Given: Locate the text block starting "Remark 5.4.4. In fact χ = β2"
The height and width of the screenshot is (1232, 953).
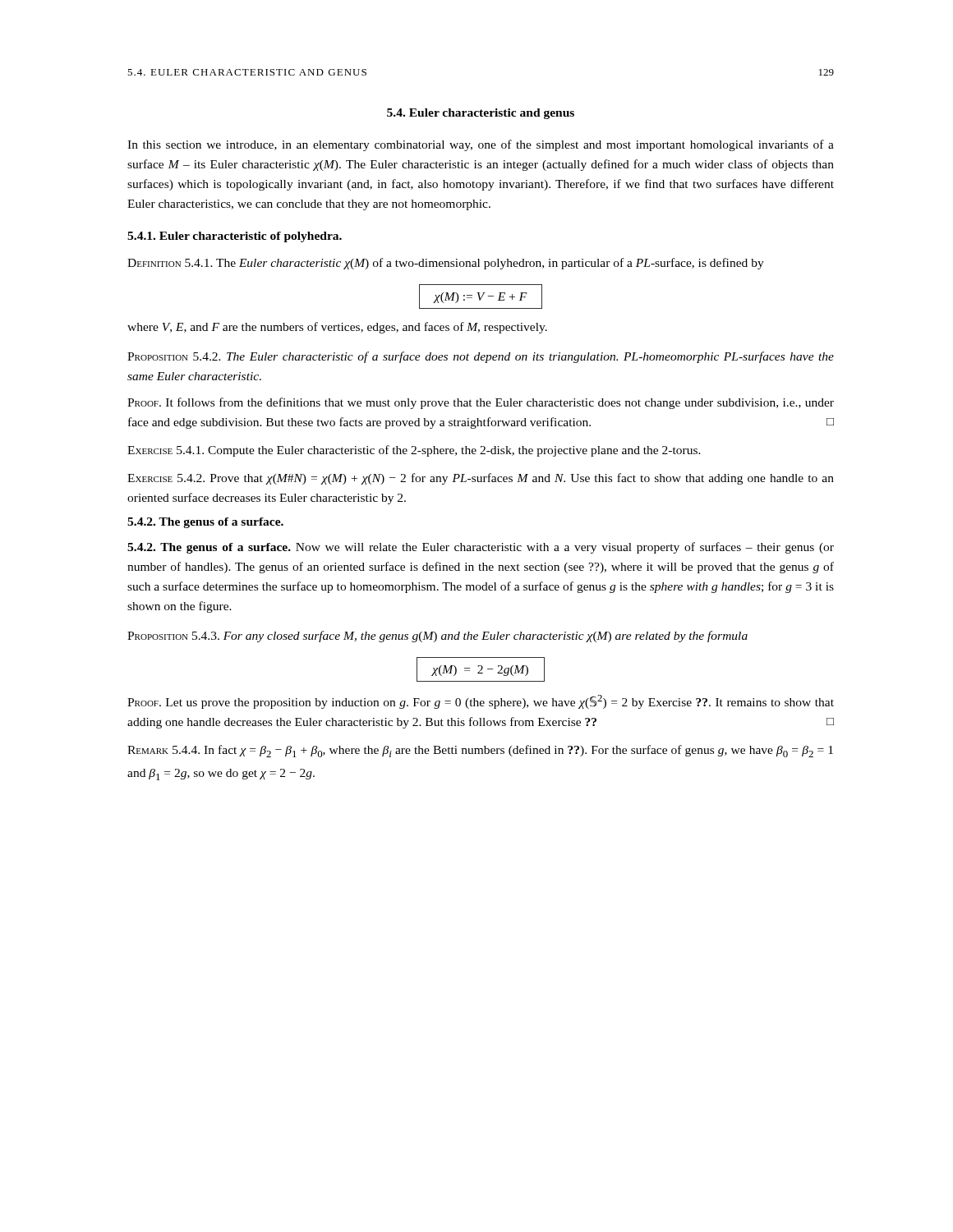Looking at the screenshot, I should [x=481, y=763].
